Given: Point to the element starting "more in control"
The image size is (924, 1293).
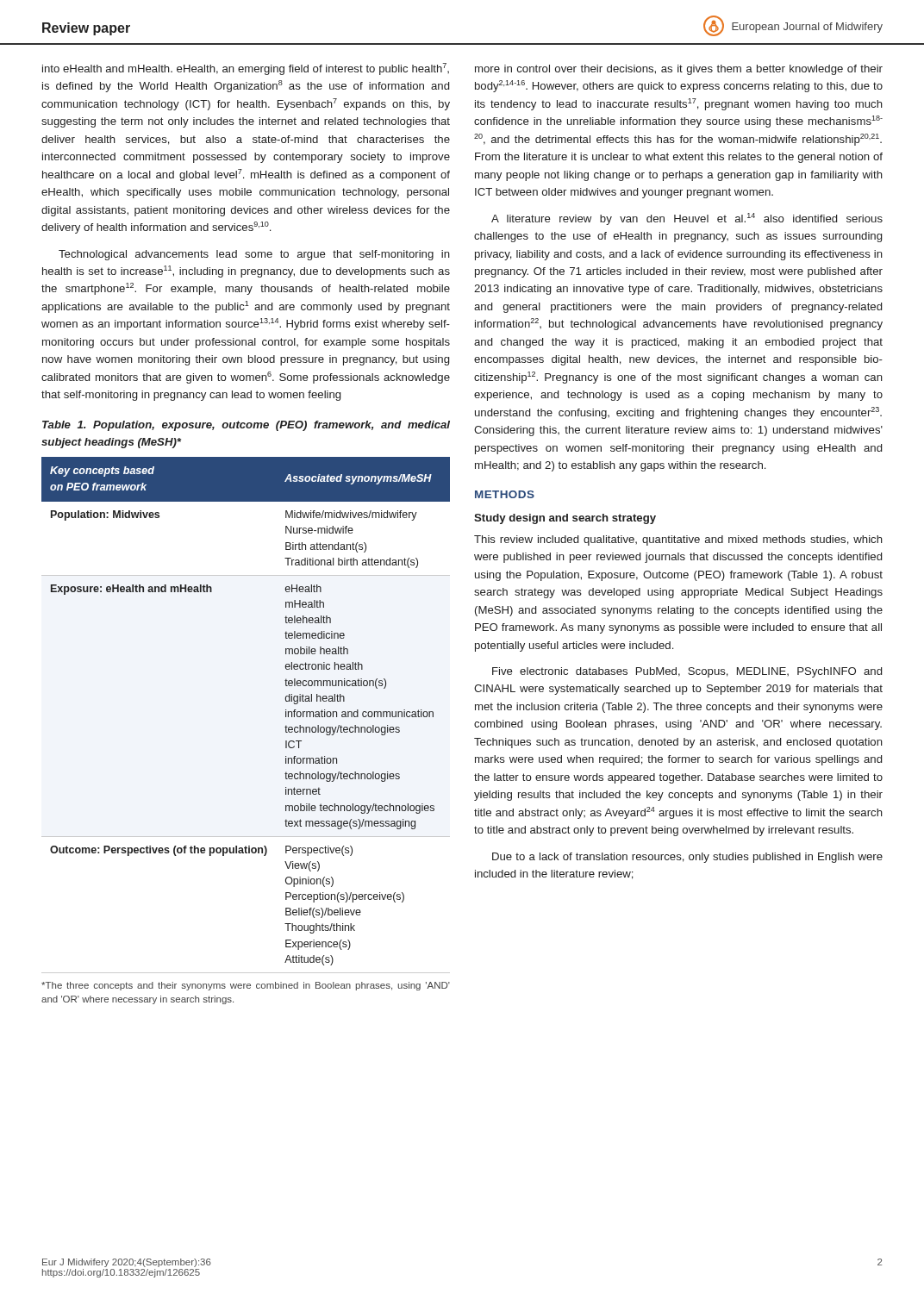Looking at the screenshot, I should [678, 267].
